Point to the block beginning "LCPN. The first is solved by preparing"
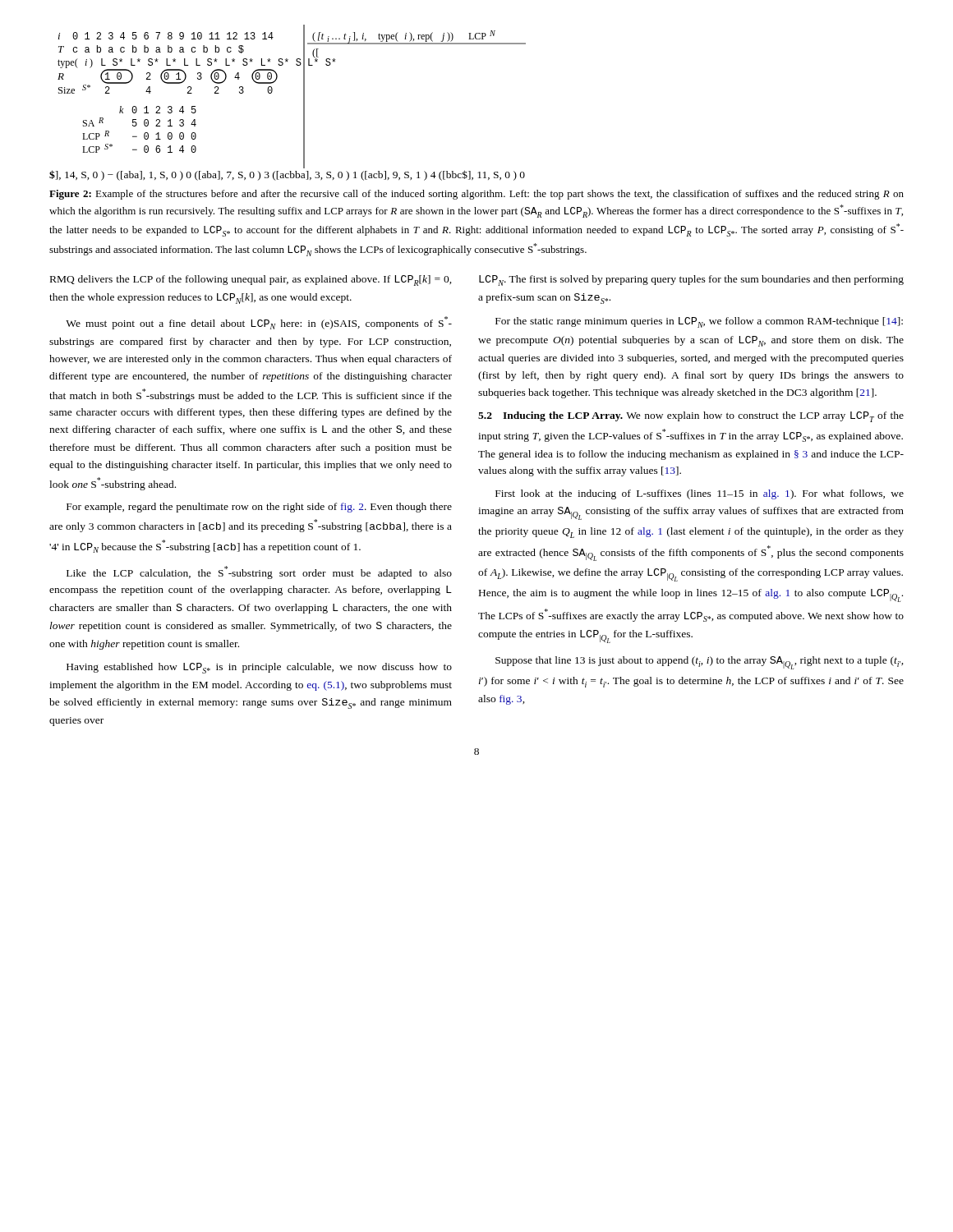 (x=691, y=289)
